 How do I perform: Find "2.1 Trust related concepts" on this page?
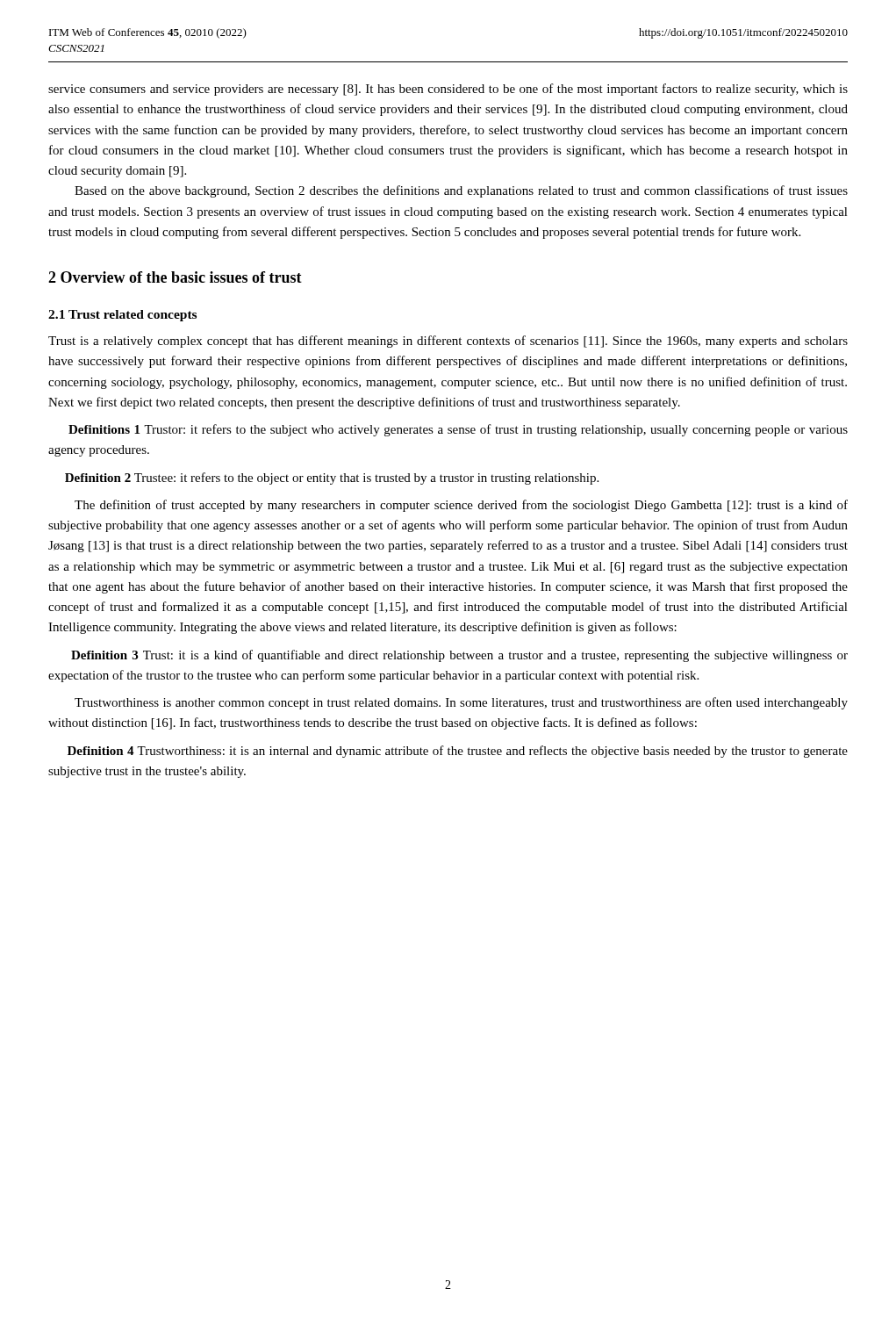(123, 314)
